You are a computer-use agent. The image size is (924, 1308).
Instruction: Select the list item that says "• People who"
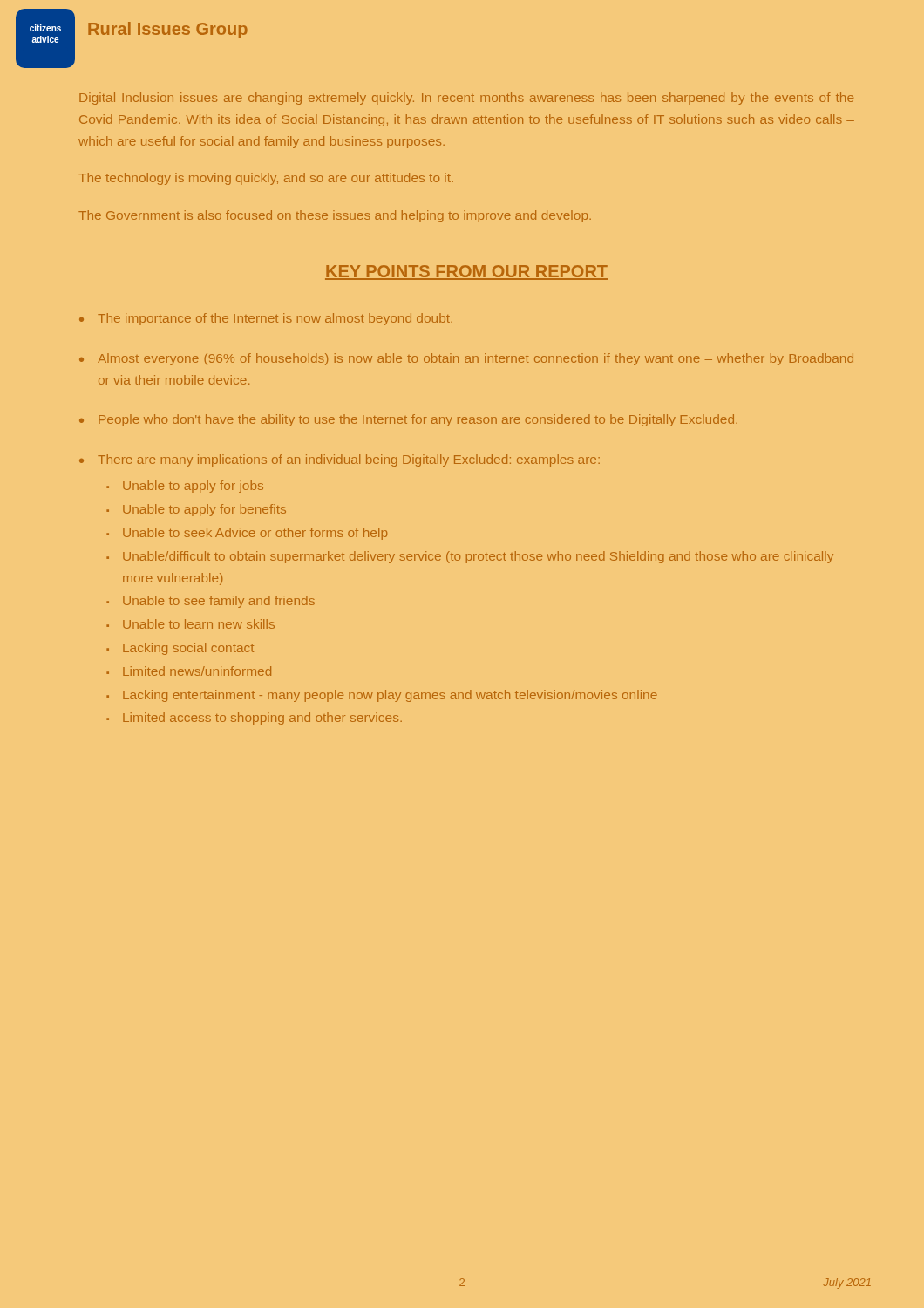coord(466,420)
